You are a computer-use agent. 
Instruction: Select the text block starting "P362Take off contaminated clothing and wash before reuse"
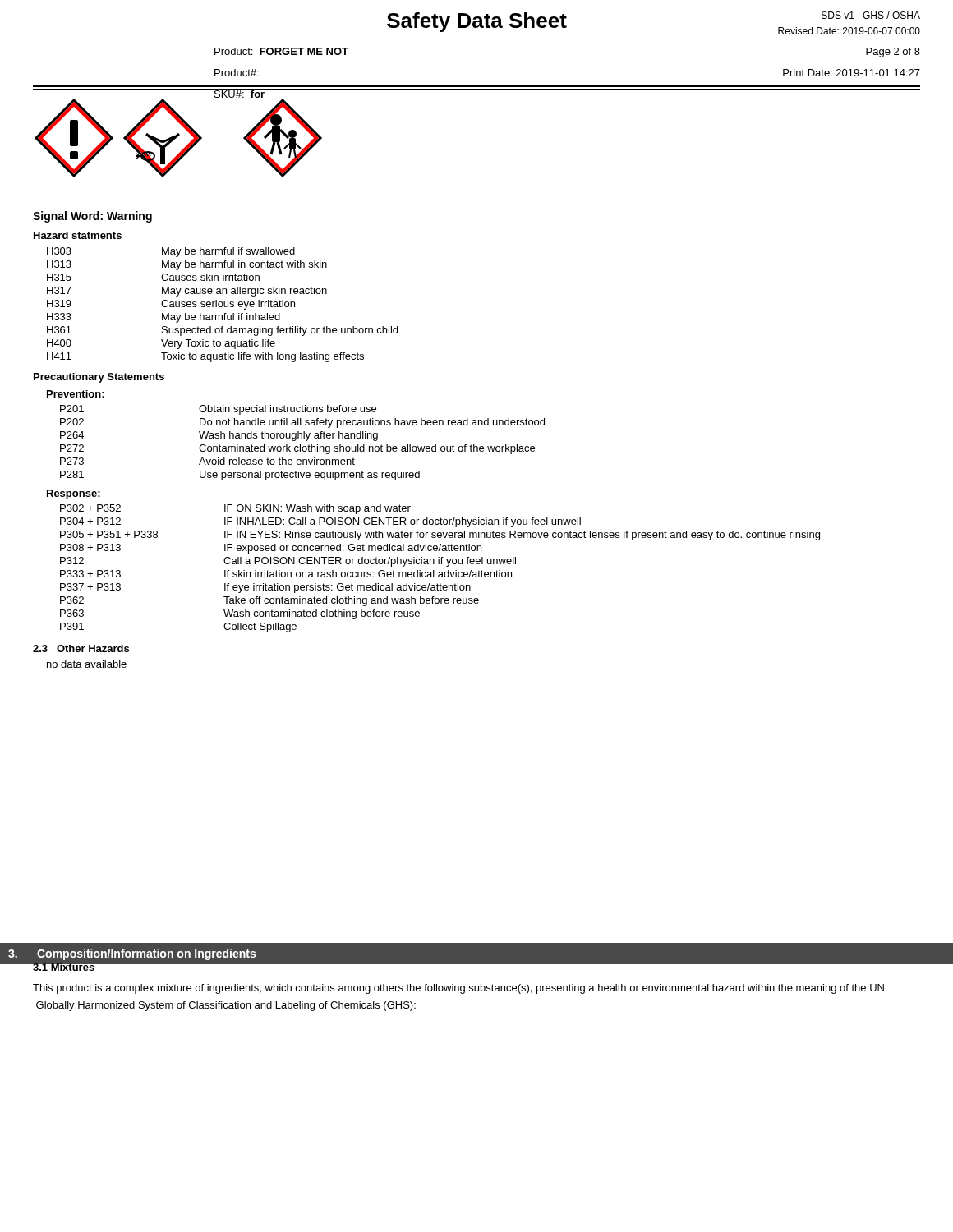pyautogui.click(x=256, y=600)
